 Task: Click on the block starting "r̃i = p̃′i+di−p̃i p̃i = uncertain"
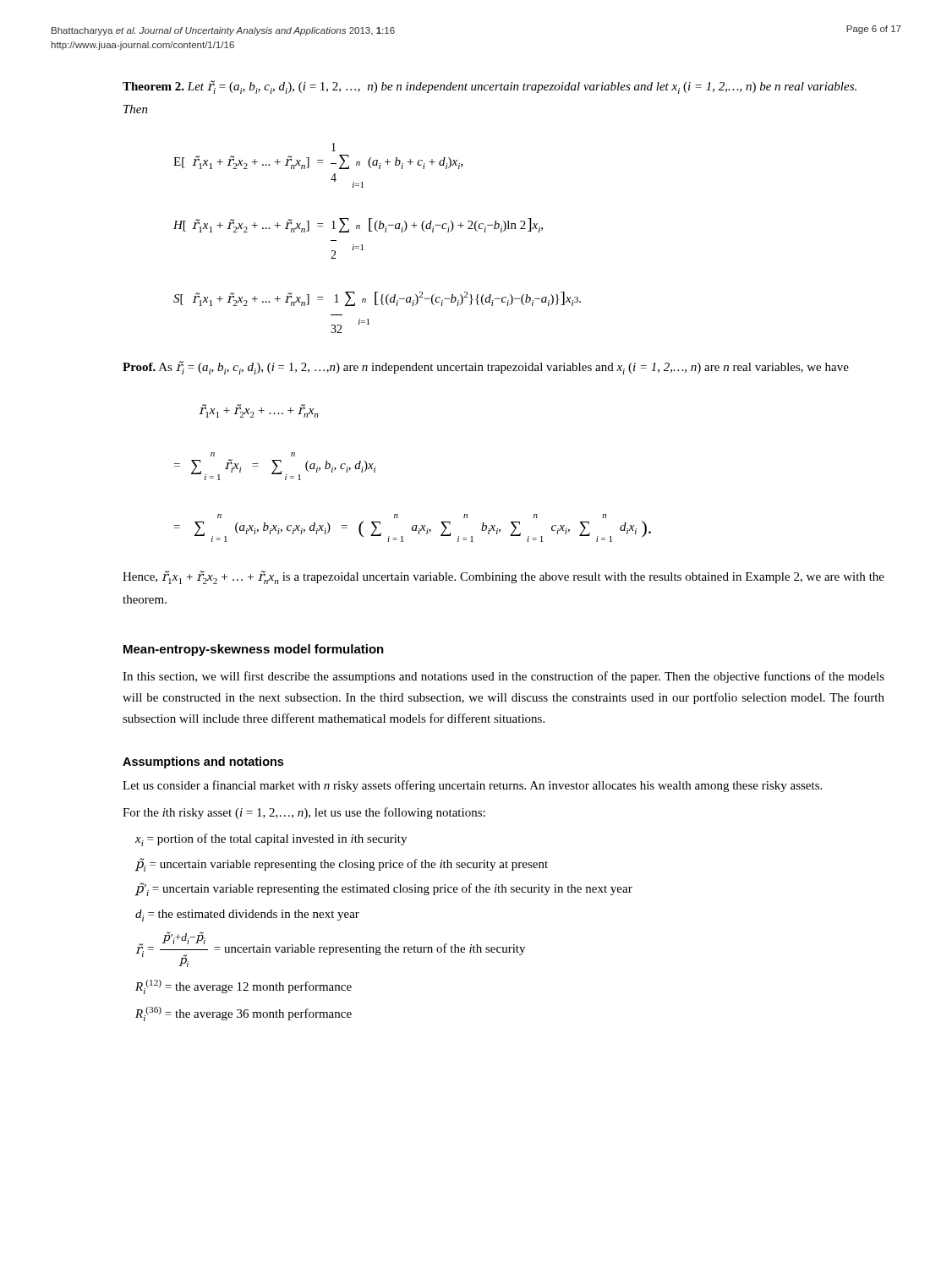pos(324,950)
